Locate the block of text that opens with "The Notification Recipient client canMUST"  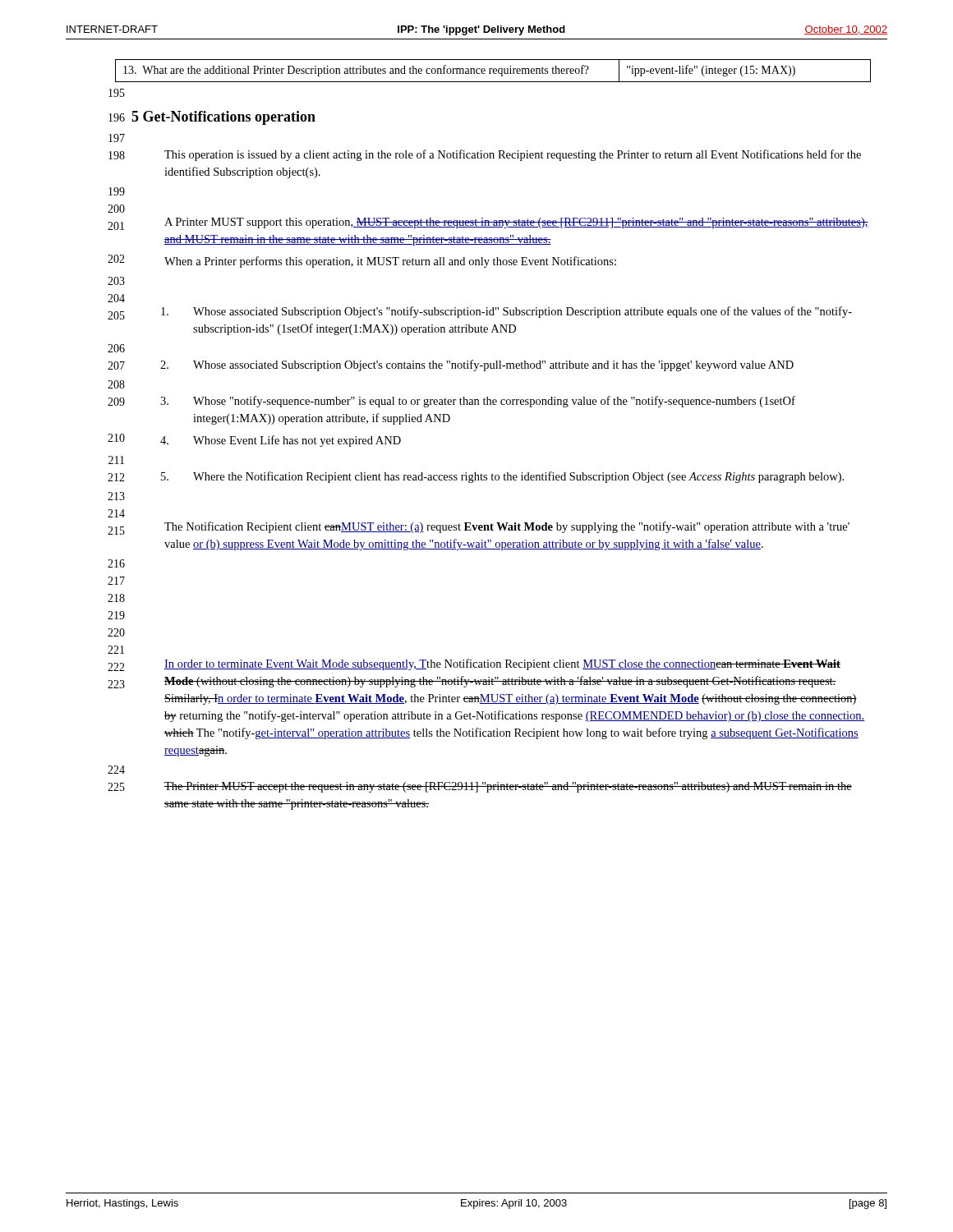507,535
